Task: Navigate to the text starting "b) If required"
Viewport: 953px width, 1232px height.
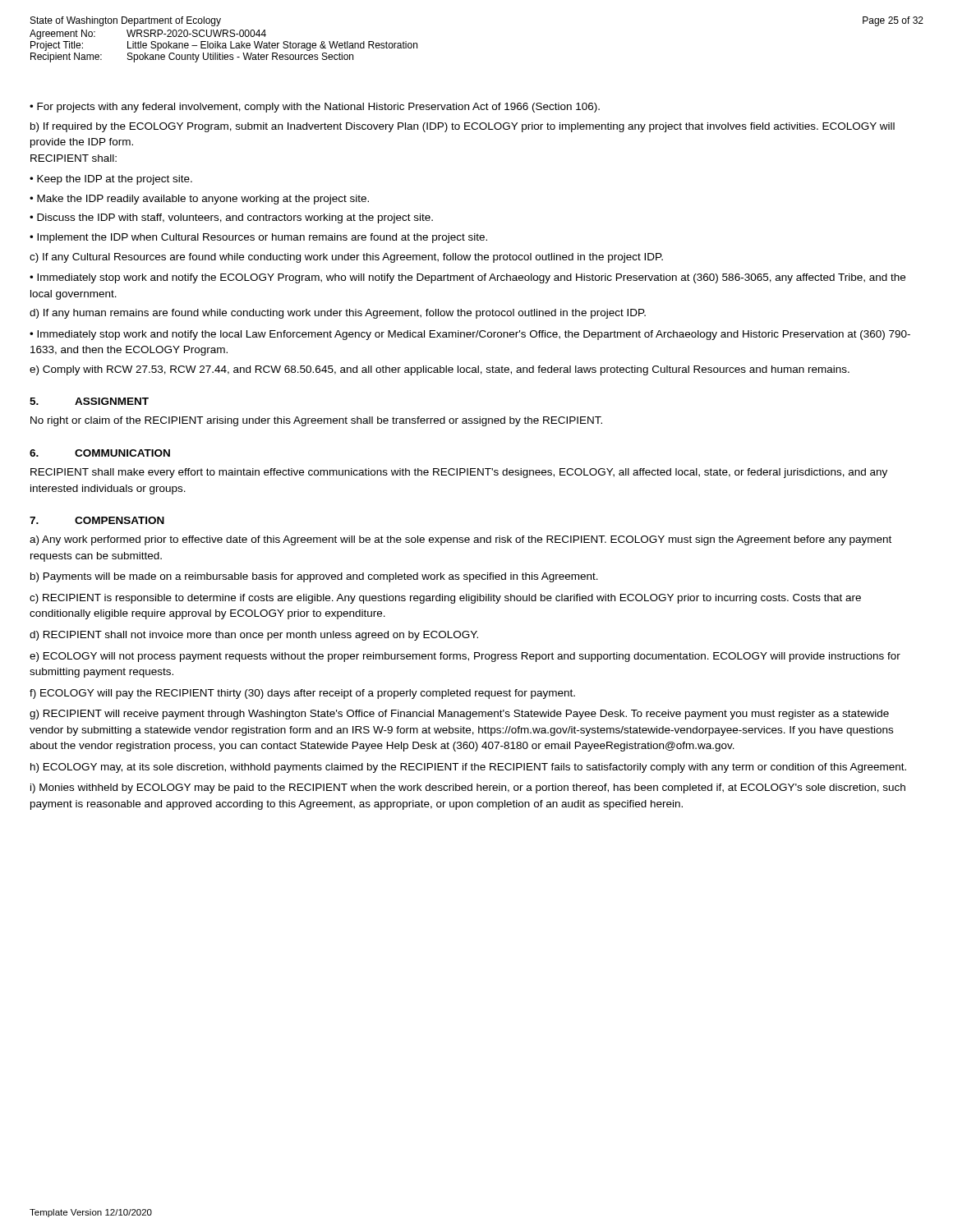Action: (x=463, y=127)
